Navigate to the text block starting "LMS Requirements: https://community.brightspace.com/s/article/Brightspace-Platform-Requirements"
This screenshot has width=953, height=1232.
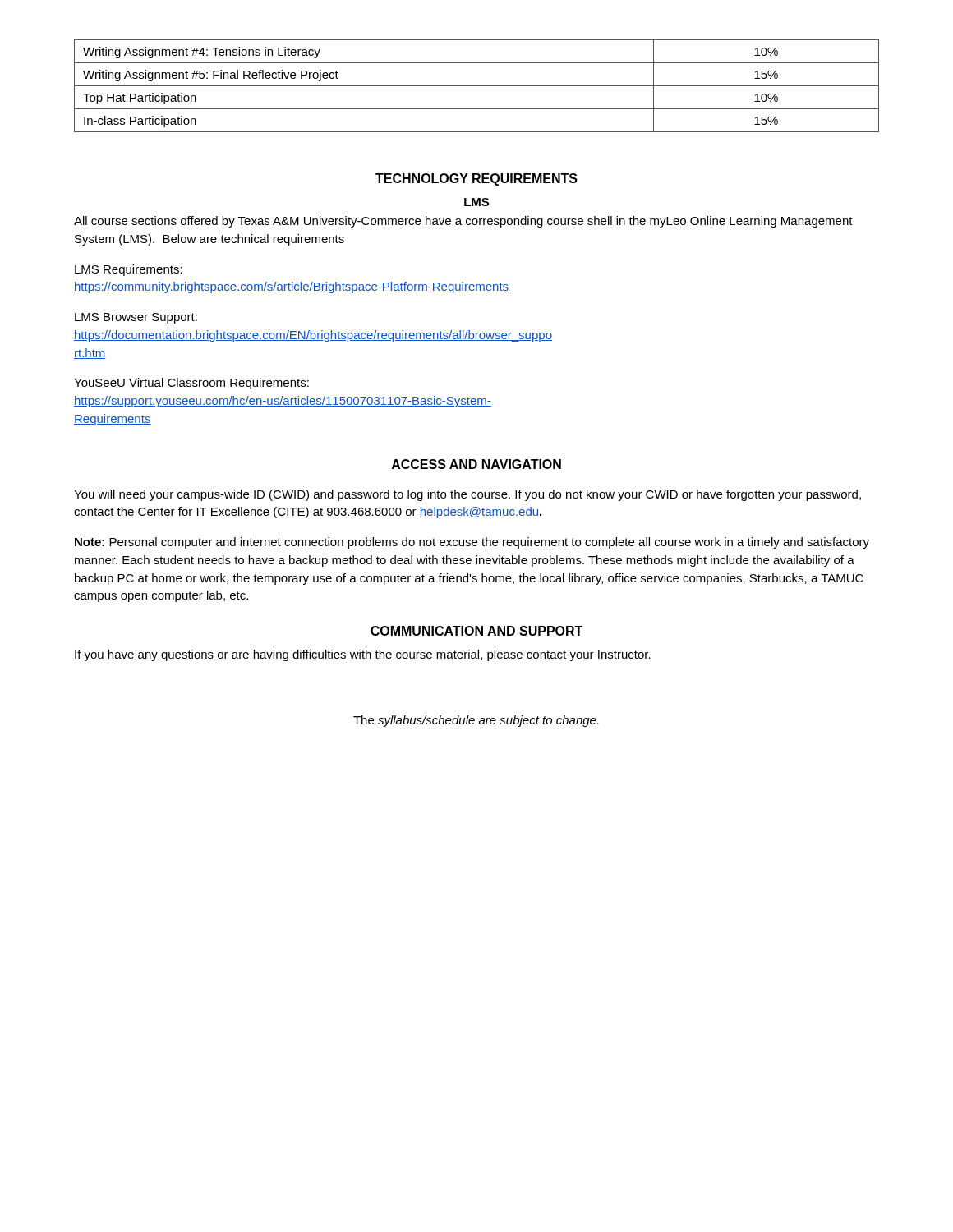(476, 278)
